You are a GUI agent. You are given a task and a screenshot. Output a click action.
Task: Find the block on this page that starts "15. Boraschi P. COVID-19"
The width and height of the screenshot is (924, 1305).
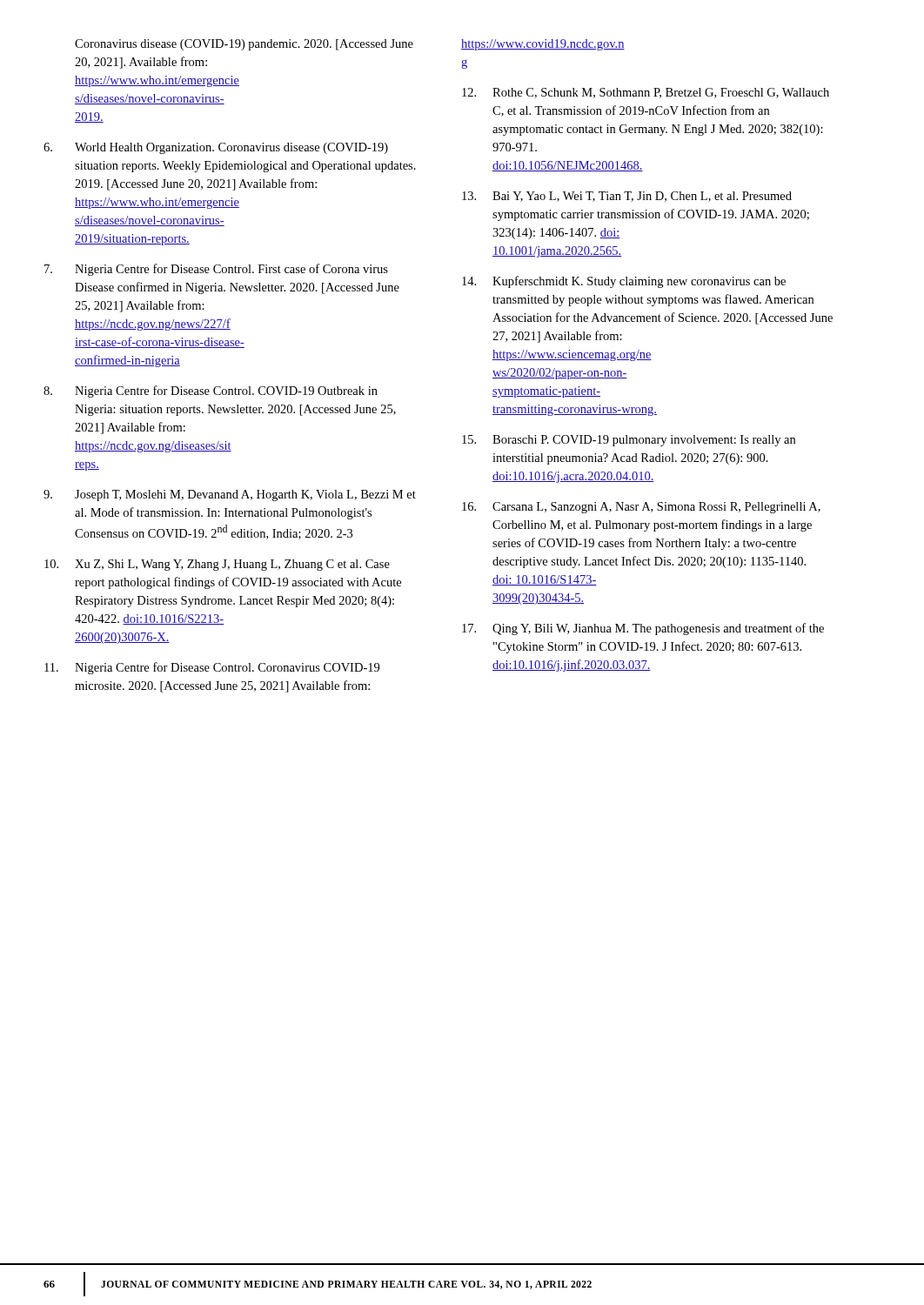coord(648,458)
